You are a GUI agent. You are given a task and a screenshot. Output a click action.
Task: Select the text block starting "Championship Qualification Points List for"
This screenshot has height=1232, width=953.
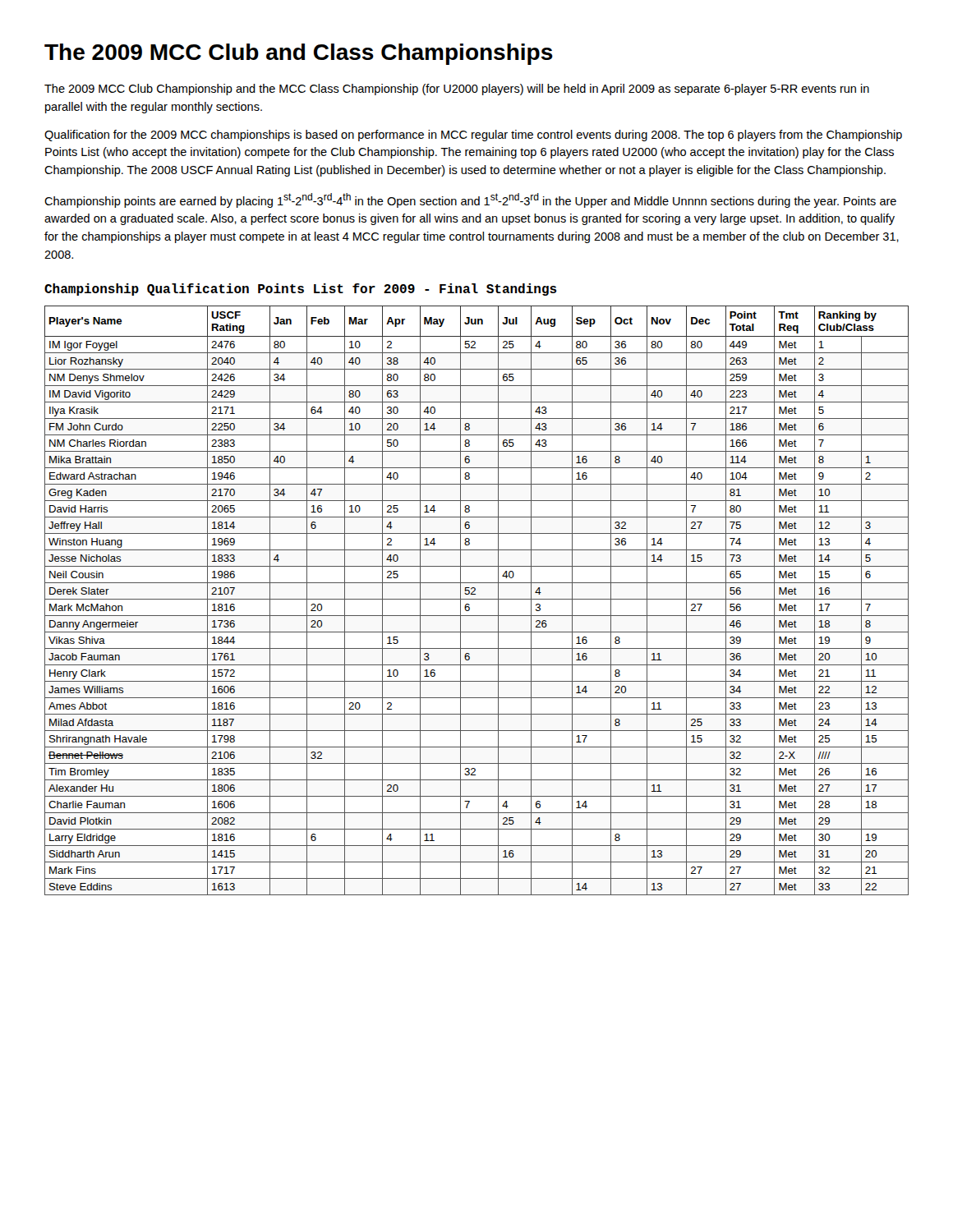tap(301, 290)
